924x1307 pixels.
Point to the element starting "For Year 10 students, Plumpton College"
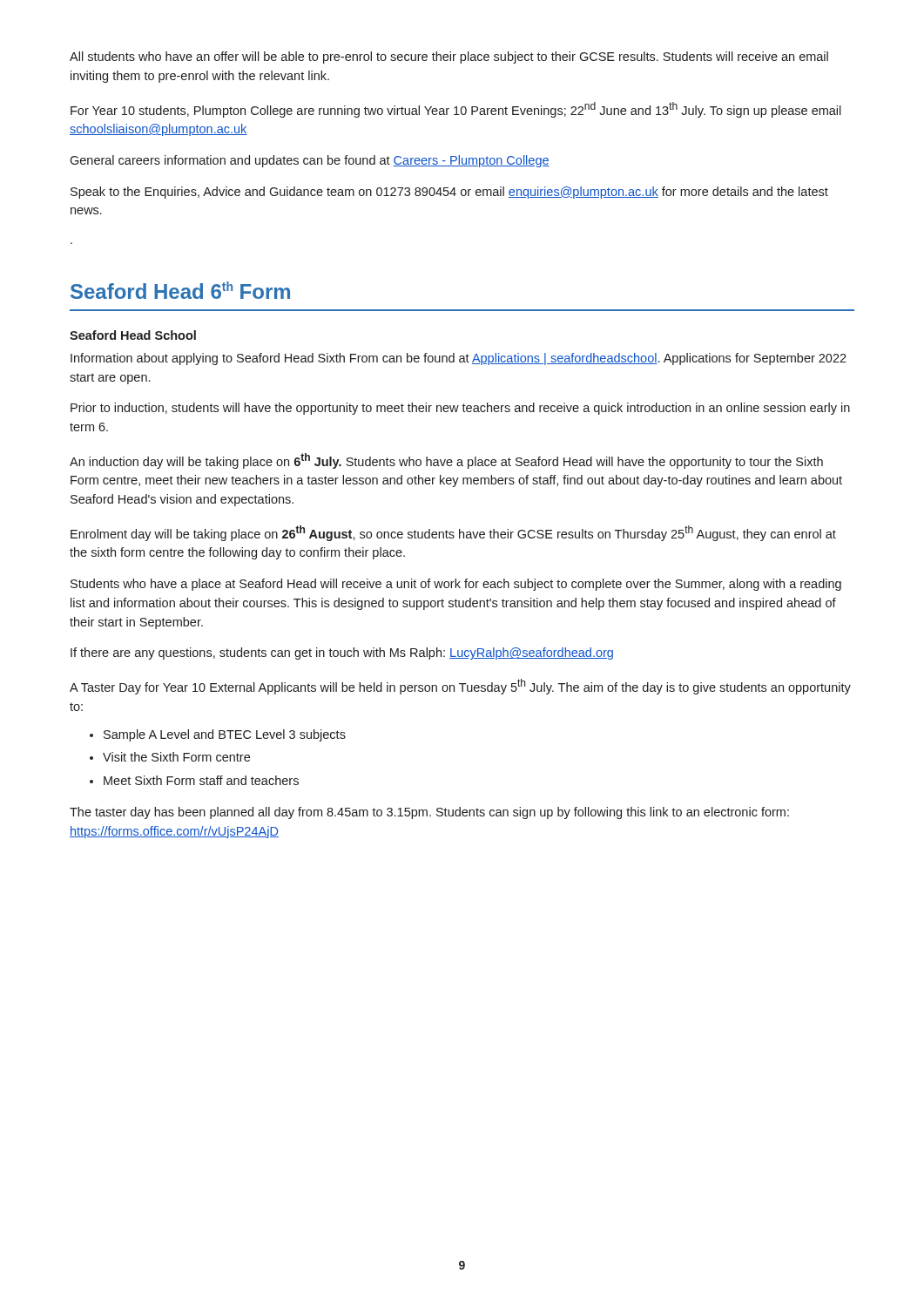click(x=456, y=118)
